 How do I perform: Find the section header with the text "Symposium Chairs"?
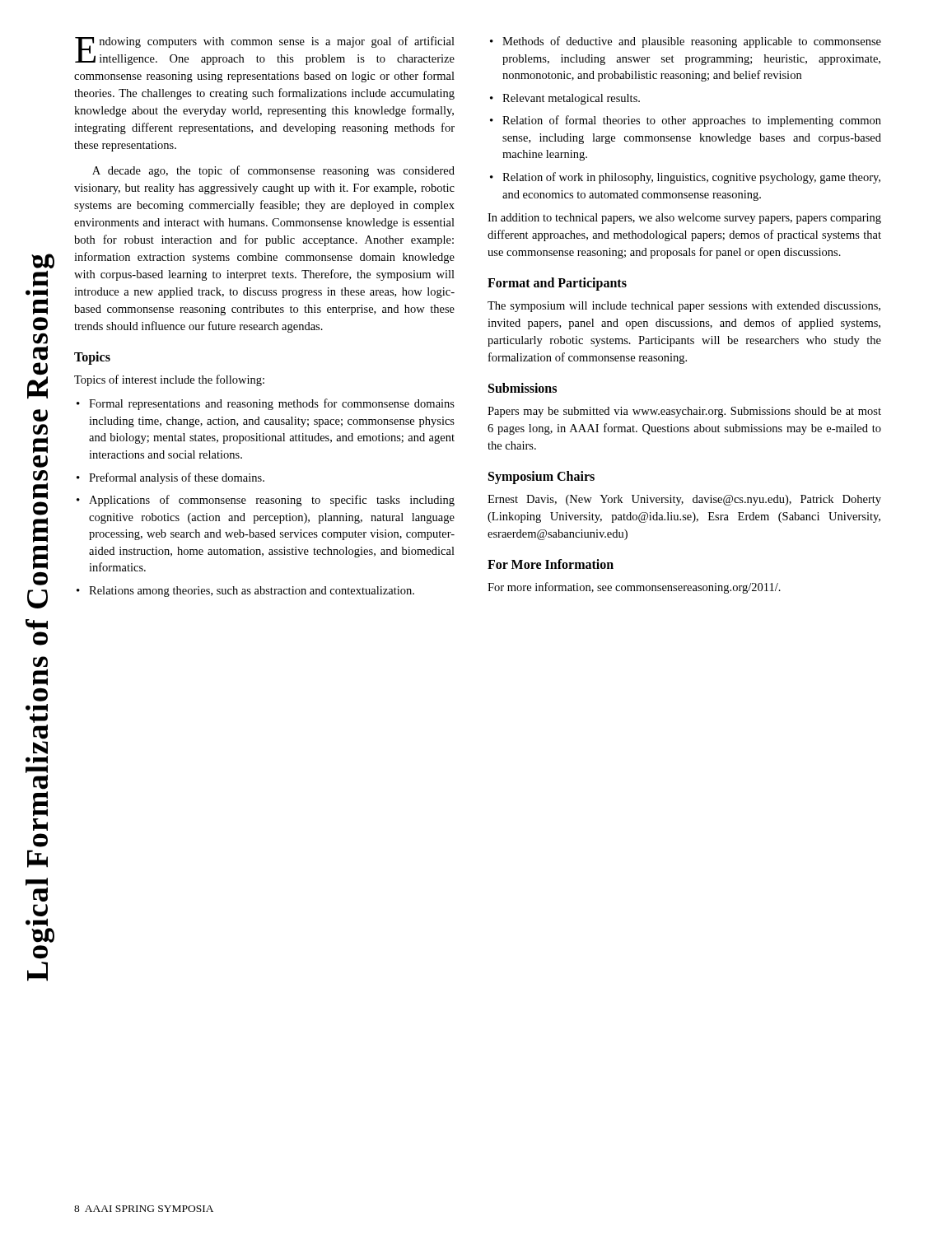(541, 477)
